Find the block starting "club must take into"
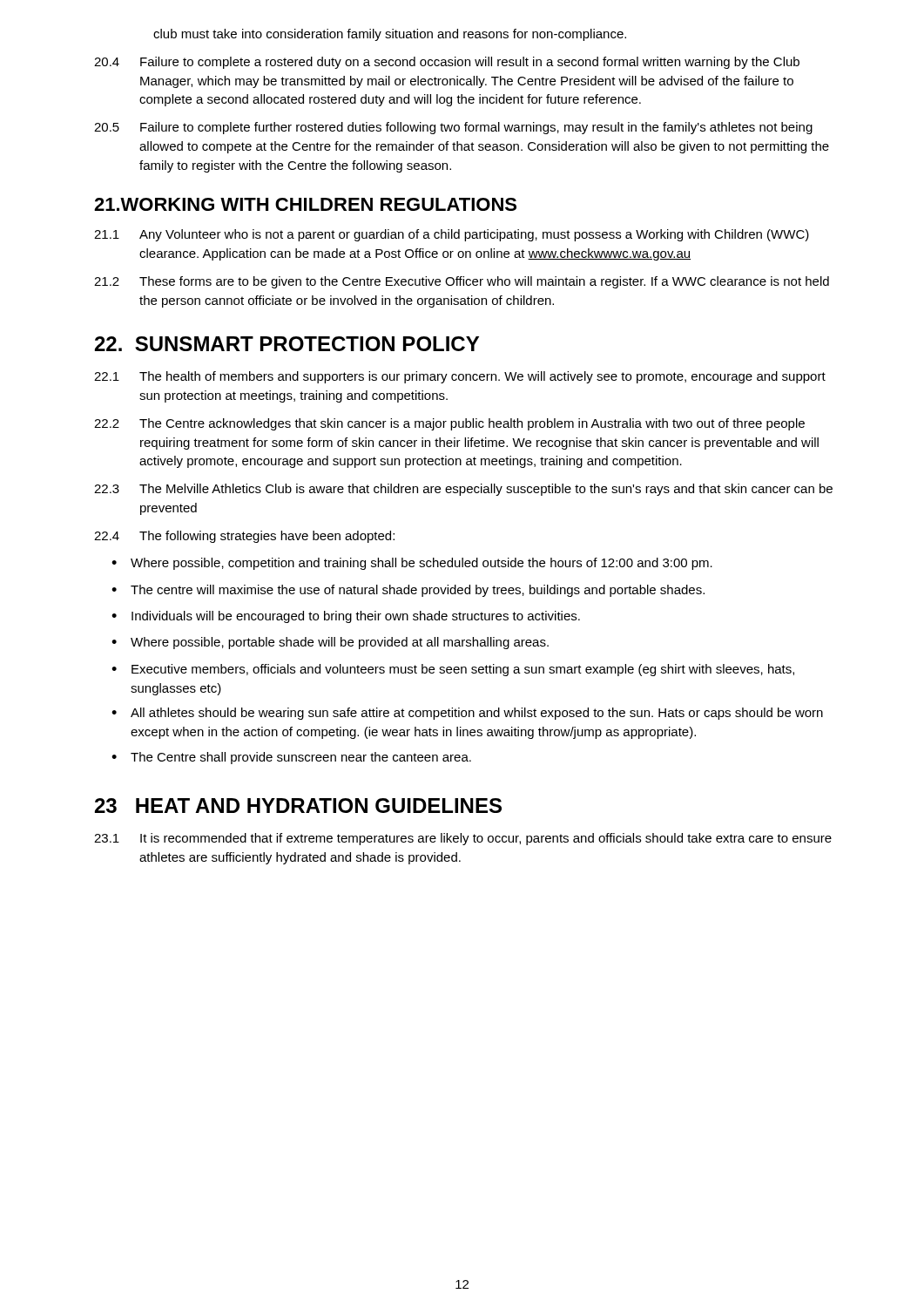 tap(390, 34)
